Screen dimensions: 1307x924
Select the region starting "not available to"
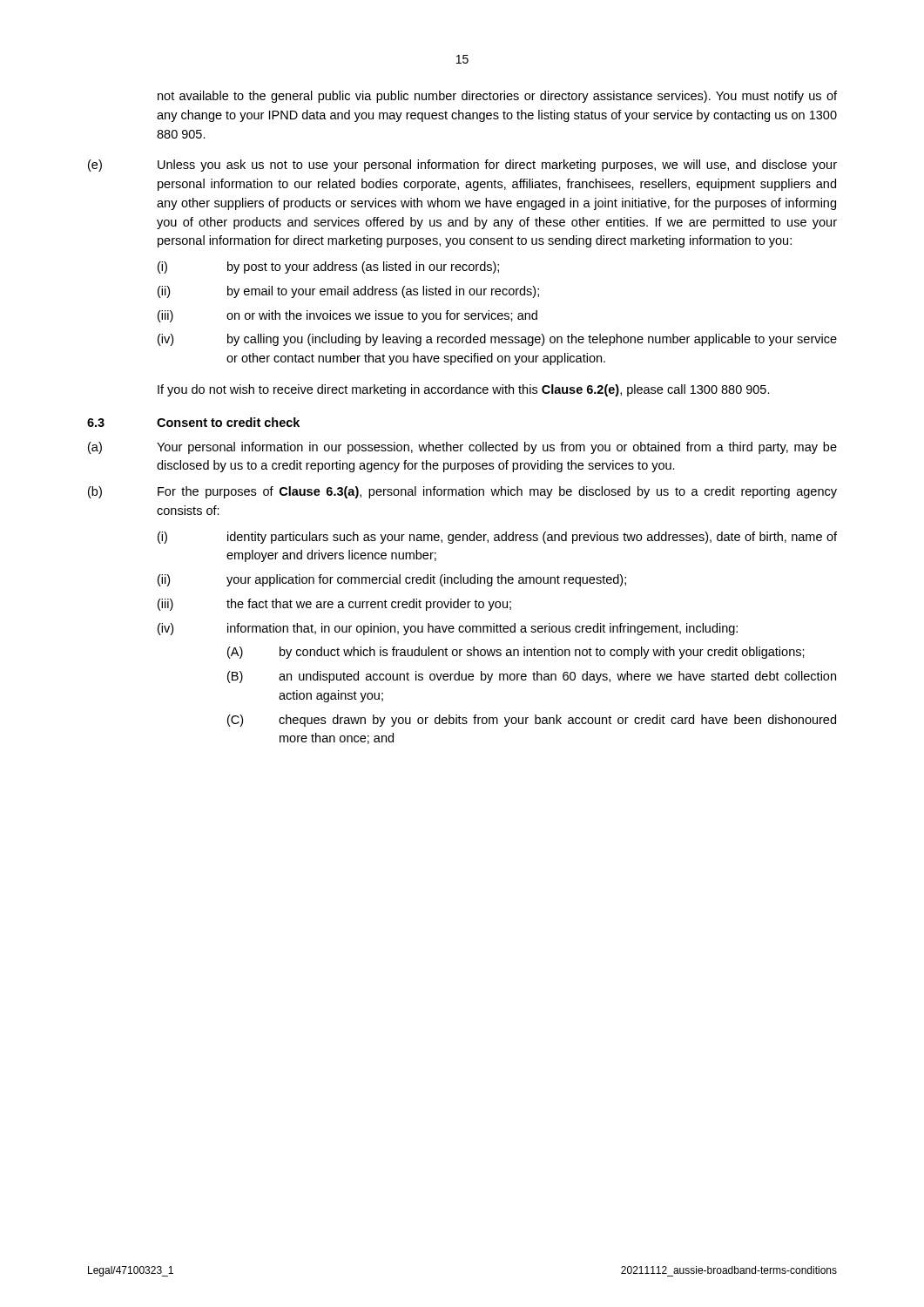point(497,115)
